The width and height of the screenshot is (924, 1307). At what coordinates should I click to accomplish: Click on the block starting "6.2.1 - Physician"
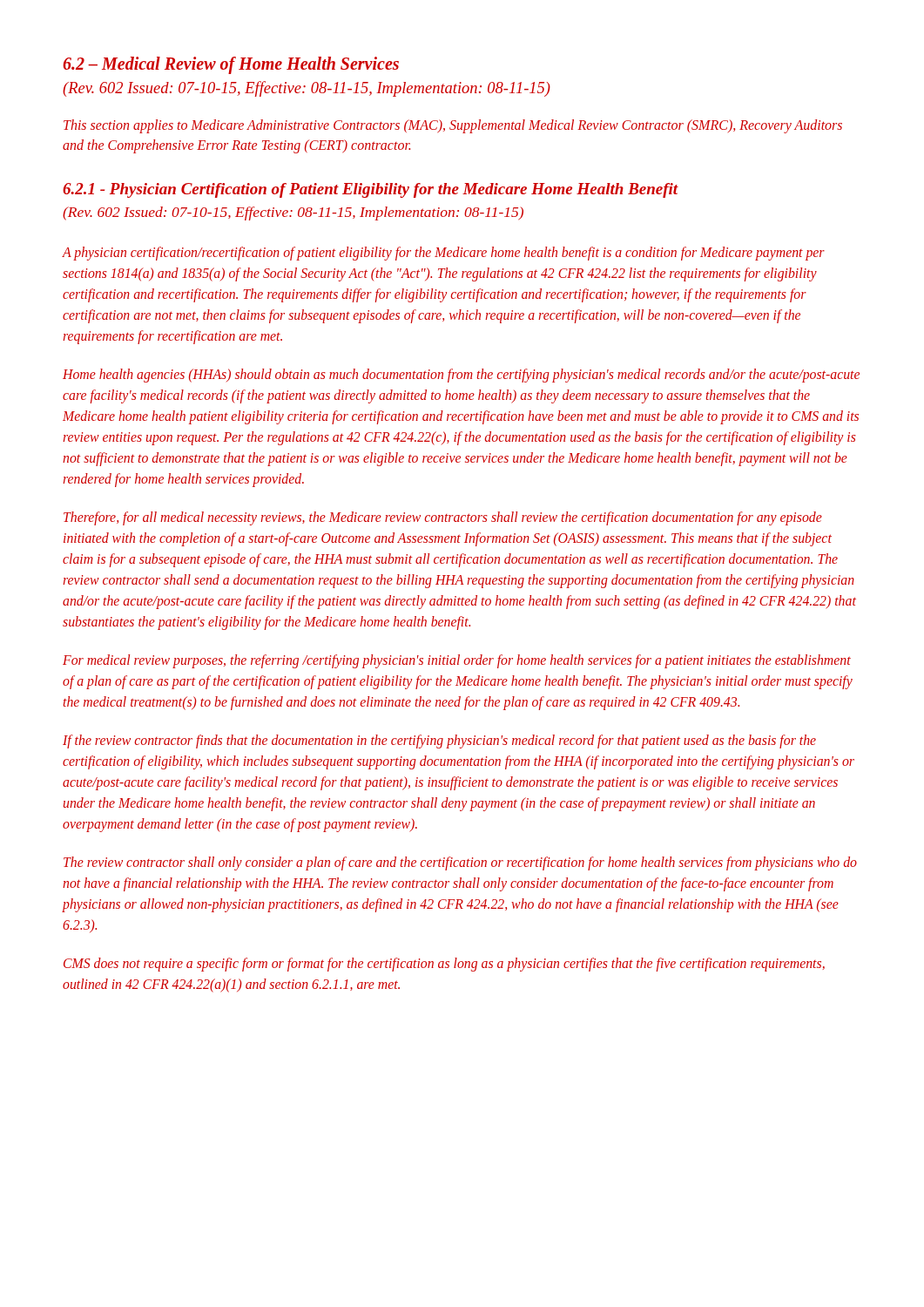462,200
